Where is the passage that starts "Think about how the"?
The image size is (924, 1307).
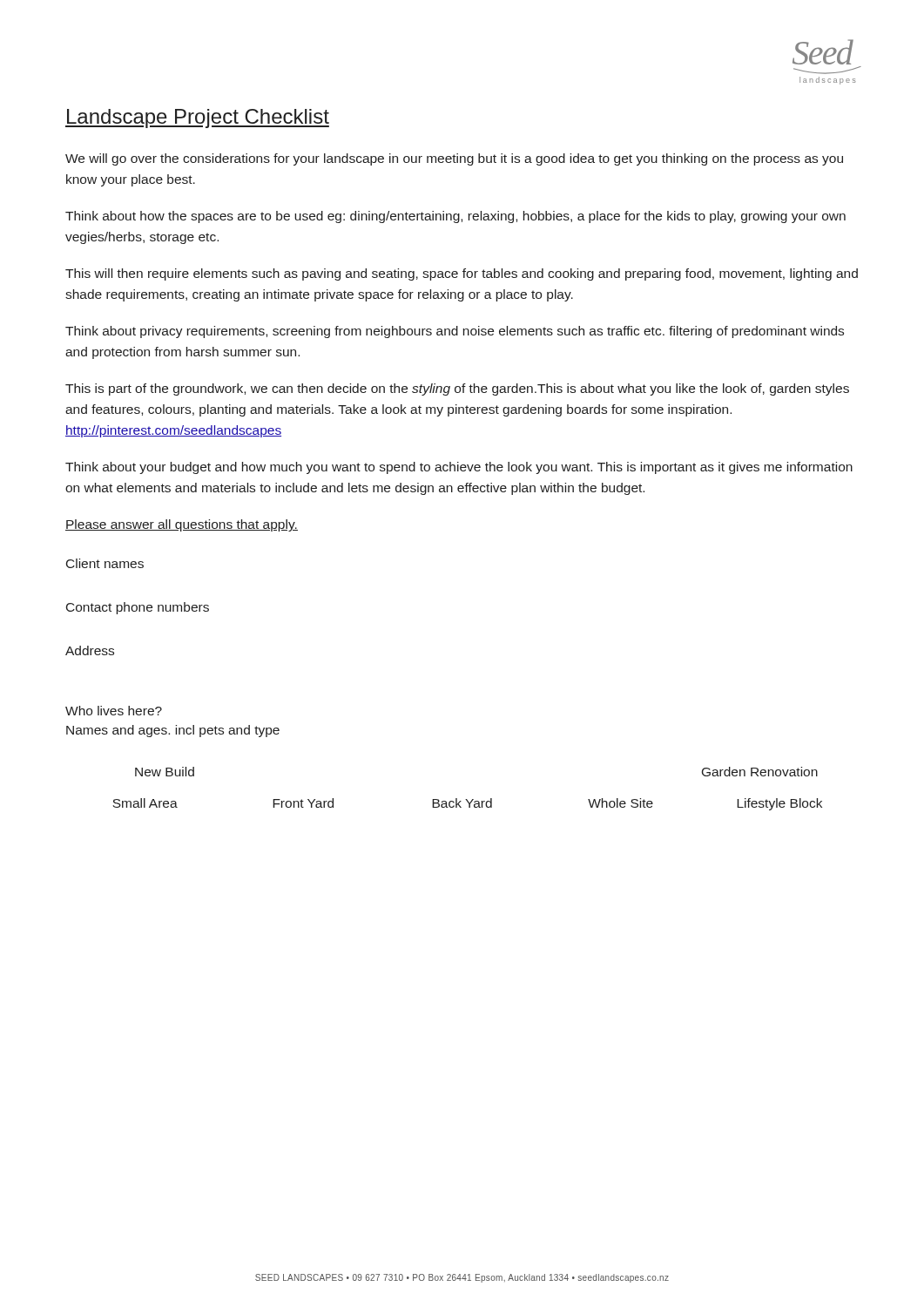(456, 226)
